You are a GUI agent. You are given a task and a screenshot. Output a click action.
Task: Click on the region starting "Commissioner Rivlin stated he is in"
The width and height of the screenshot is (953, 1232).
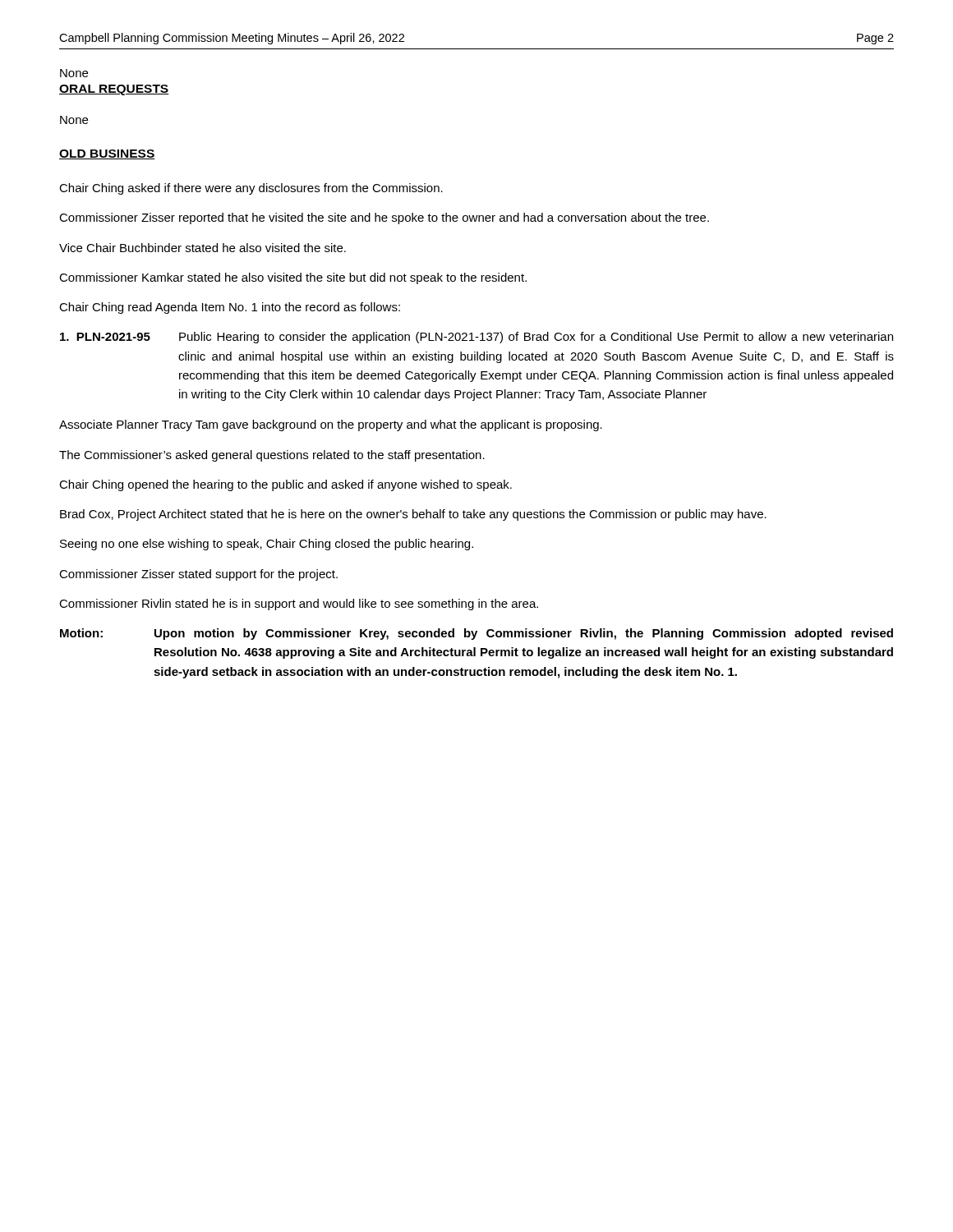pyautogui.click(x=299, y=603)
